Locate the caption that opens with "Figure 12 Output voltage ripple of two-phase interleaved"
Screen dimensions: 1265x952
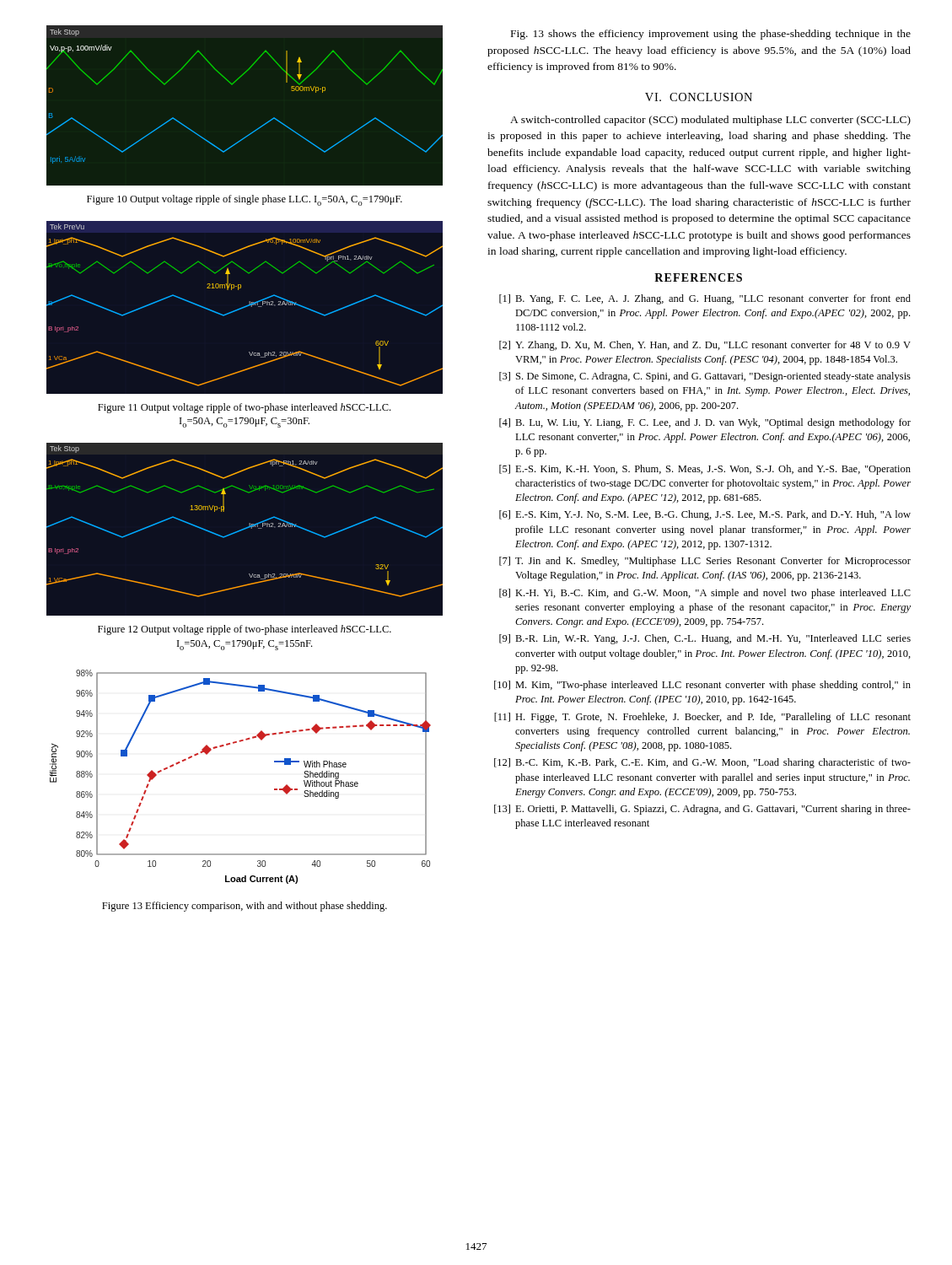tap(245, 637)
